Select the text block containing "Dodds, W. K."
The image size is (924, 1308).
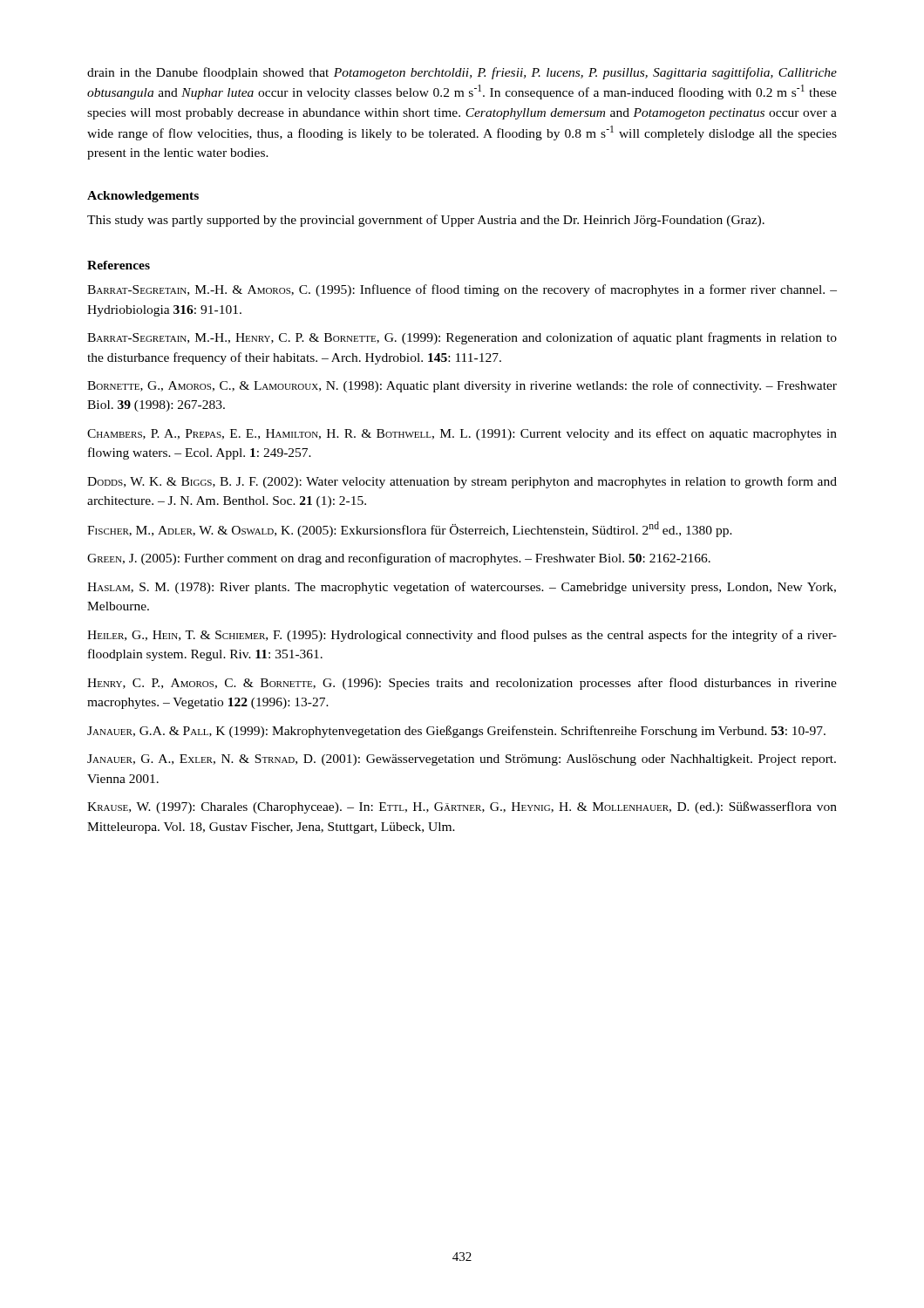click(462, 491)
